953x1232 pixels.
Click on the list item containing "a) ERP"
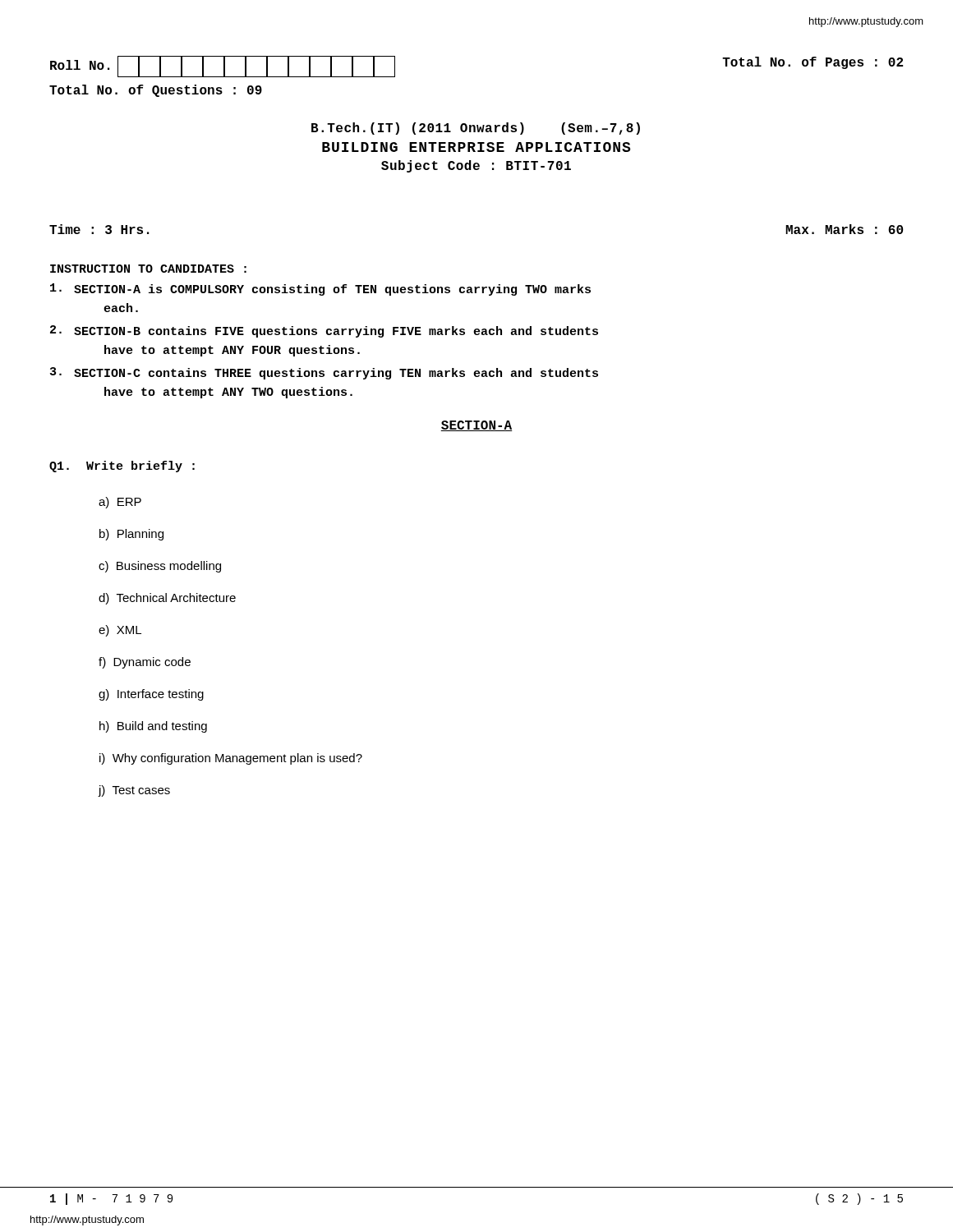[120, 501]
